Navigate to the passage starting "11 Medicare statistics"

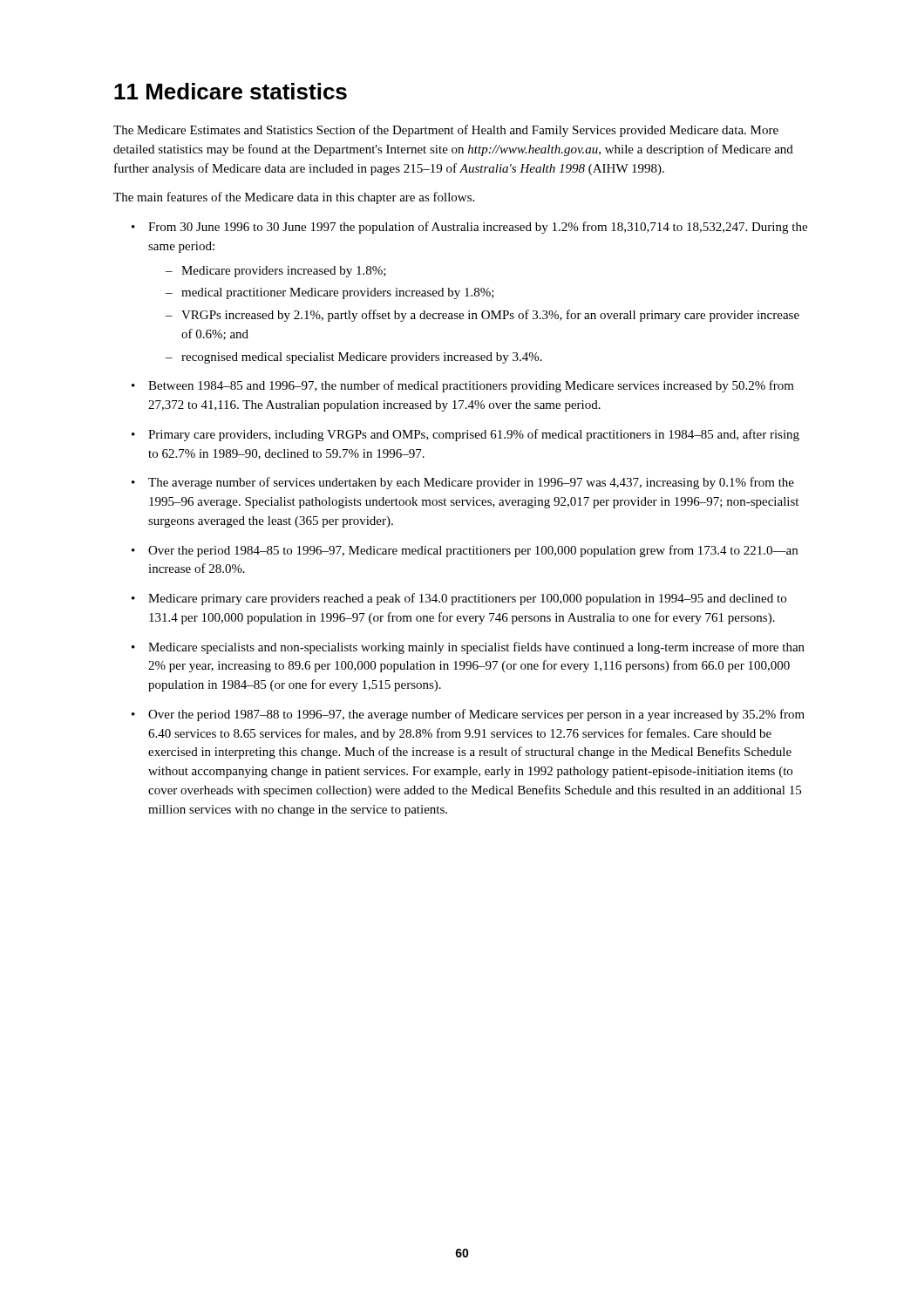coord(231,91)
